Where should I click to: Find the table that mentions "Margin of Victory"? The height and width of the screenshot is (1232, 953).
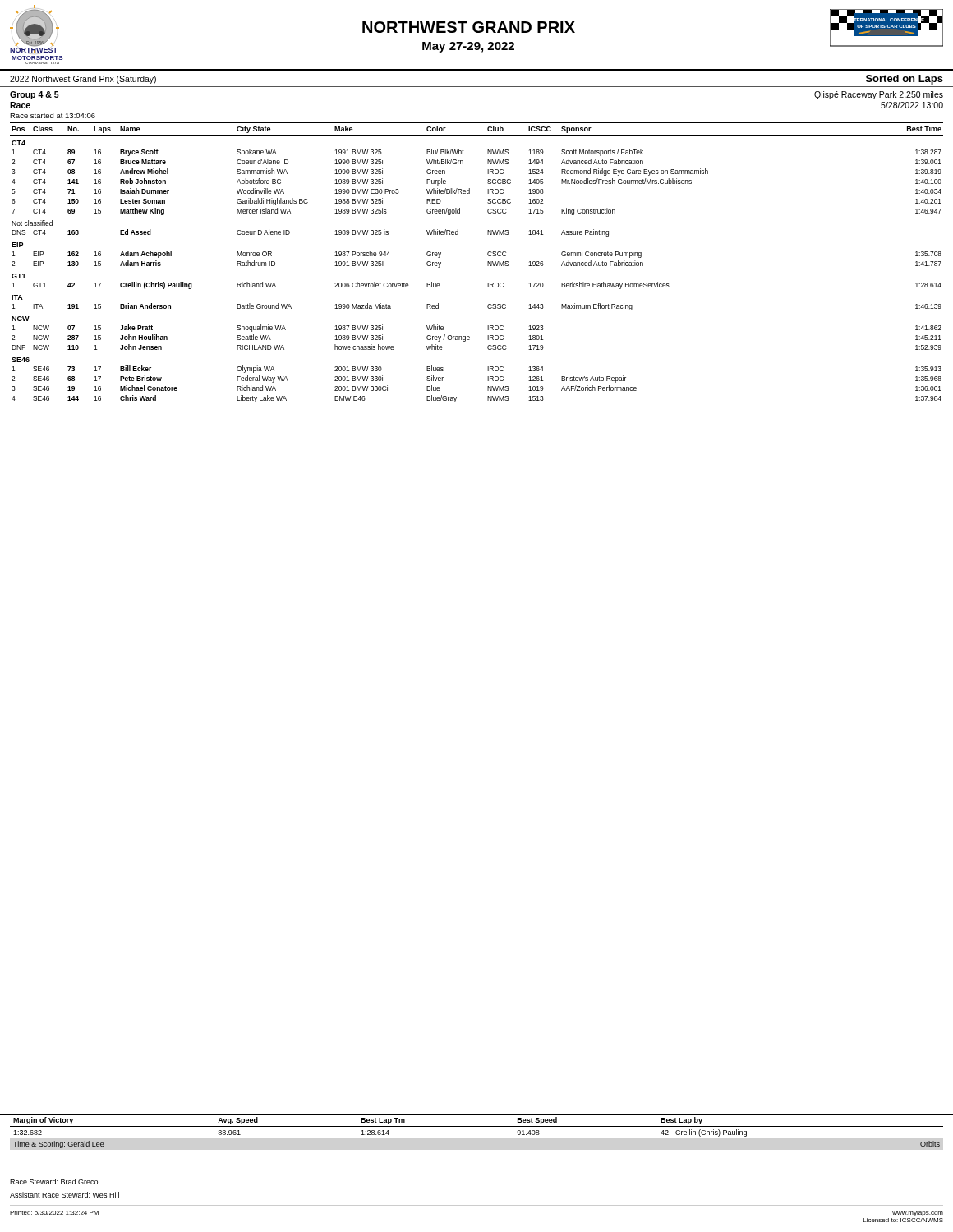tap(476, 1132)
